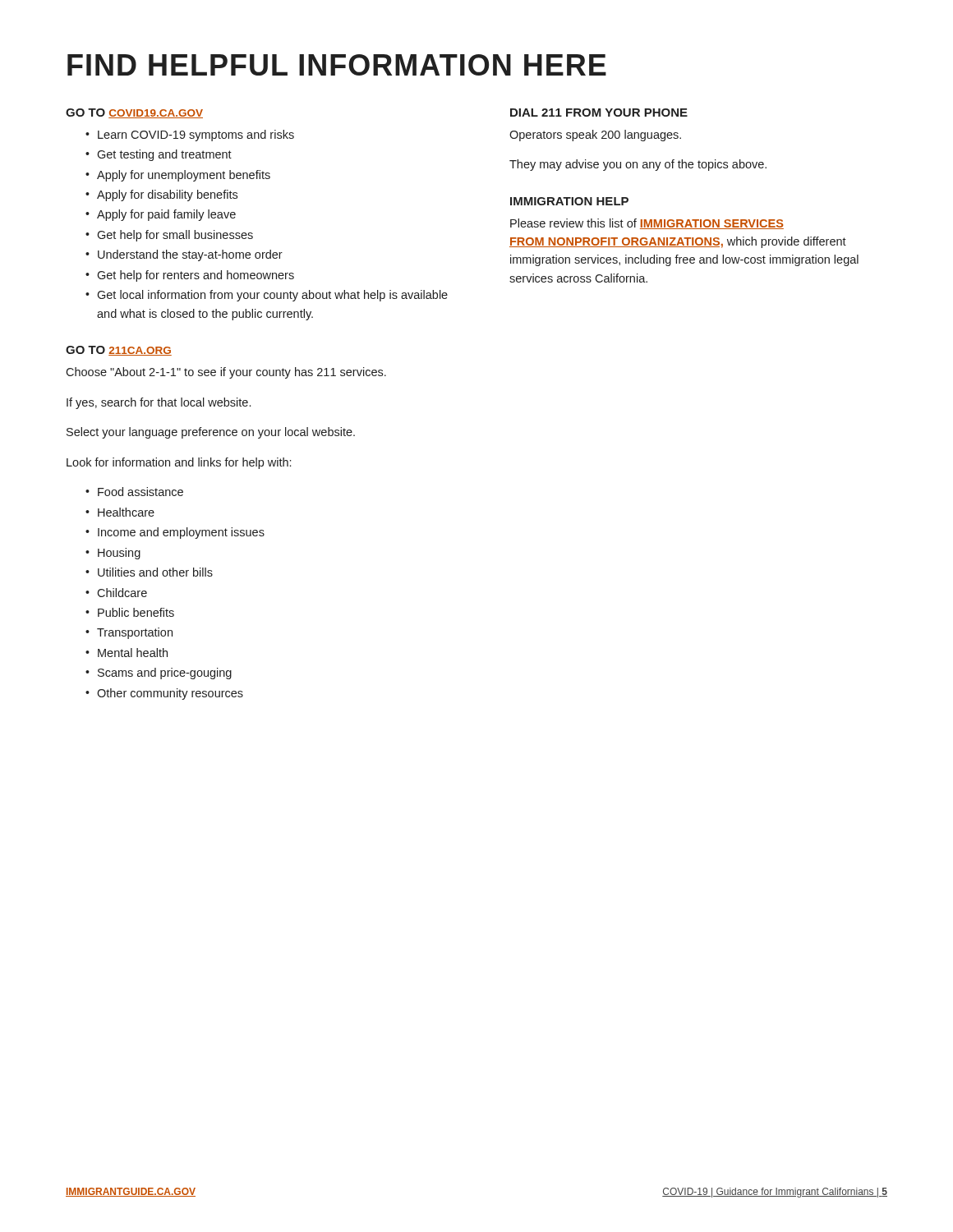Find the text starting "Utilities and other bills"
953x1232 pixels.
(x=155, y=573)
